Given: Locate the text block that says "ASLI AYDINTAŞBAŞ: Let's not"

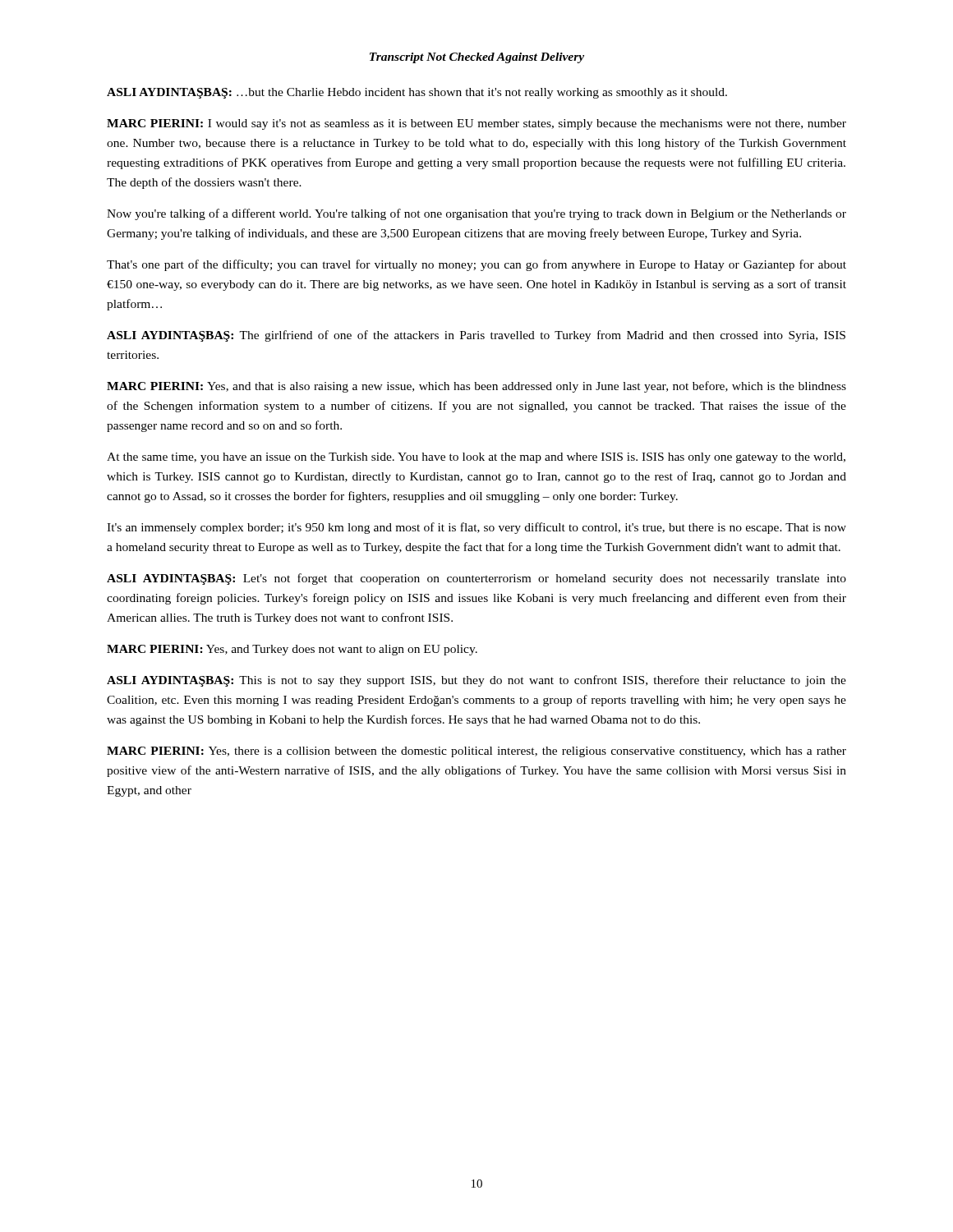Looking at the screenshot, I should pyautogui.click(x=476, y=598).
